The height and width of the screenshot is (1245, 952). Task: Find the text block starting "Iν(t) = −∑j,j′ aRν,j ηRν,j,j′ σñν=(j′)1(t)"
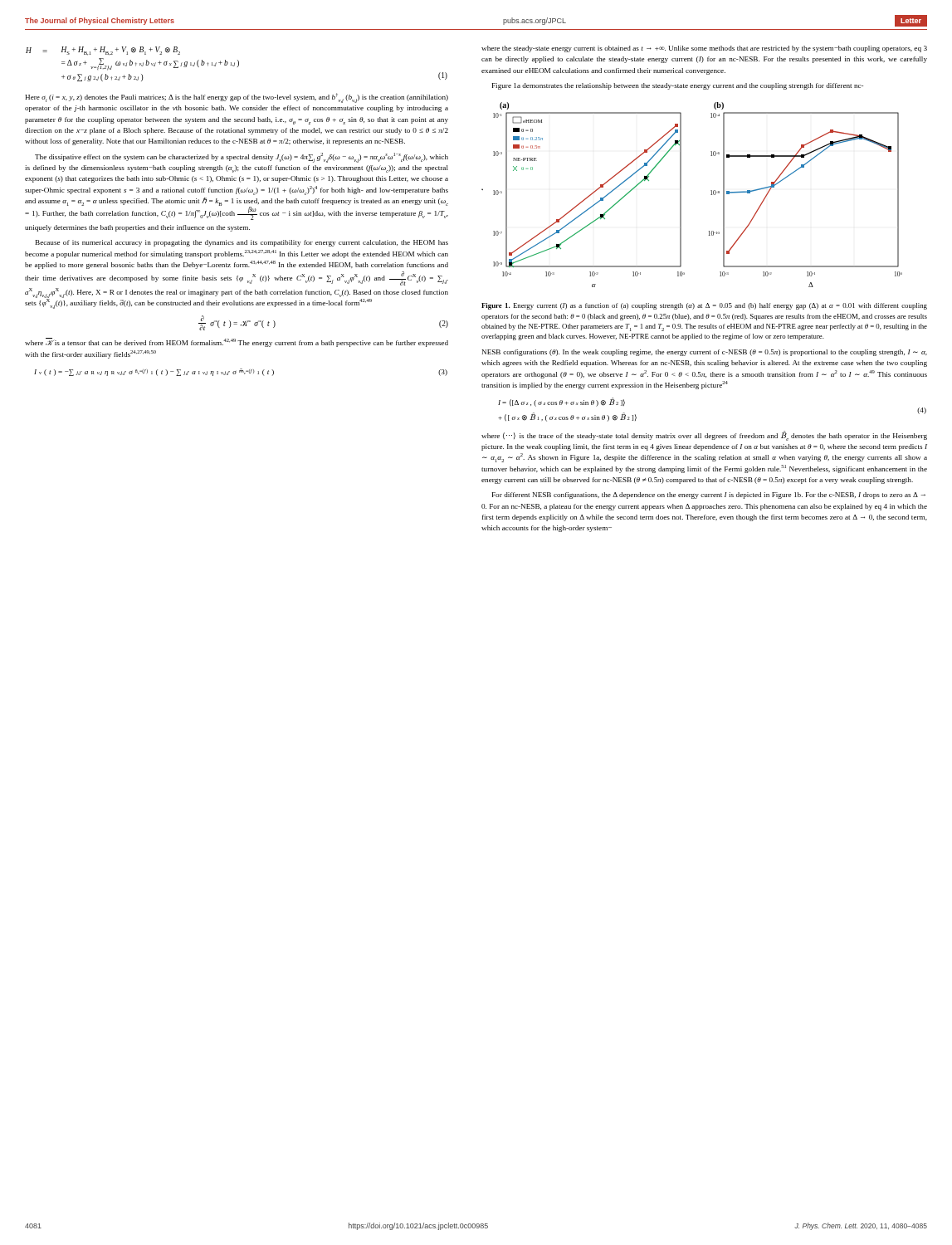(241, 373)
